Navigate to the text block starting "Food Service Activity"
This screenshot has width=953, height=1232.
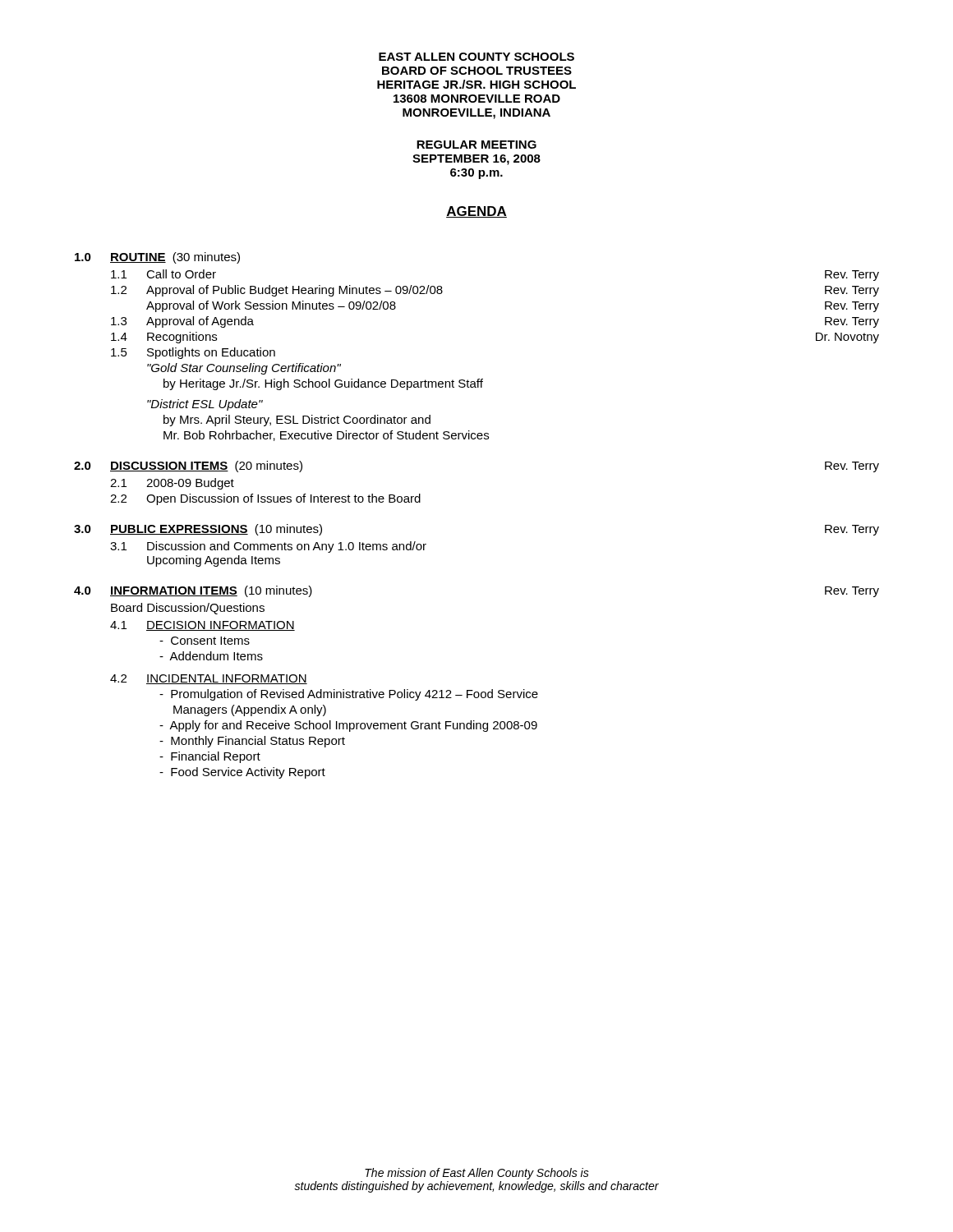[242, 772]
